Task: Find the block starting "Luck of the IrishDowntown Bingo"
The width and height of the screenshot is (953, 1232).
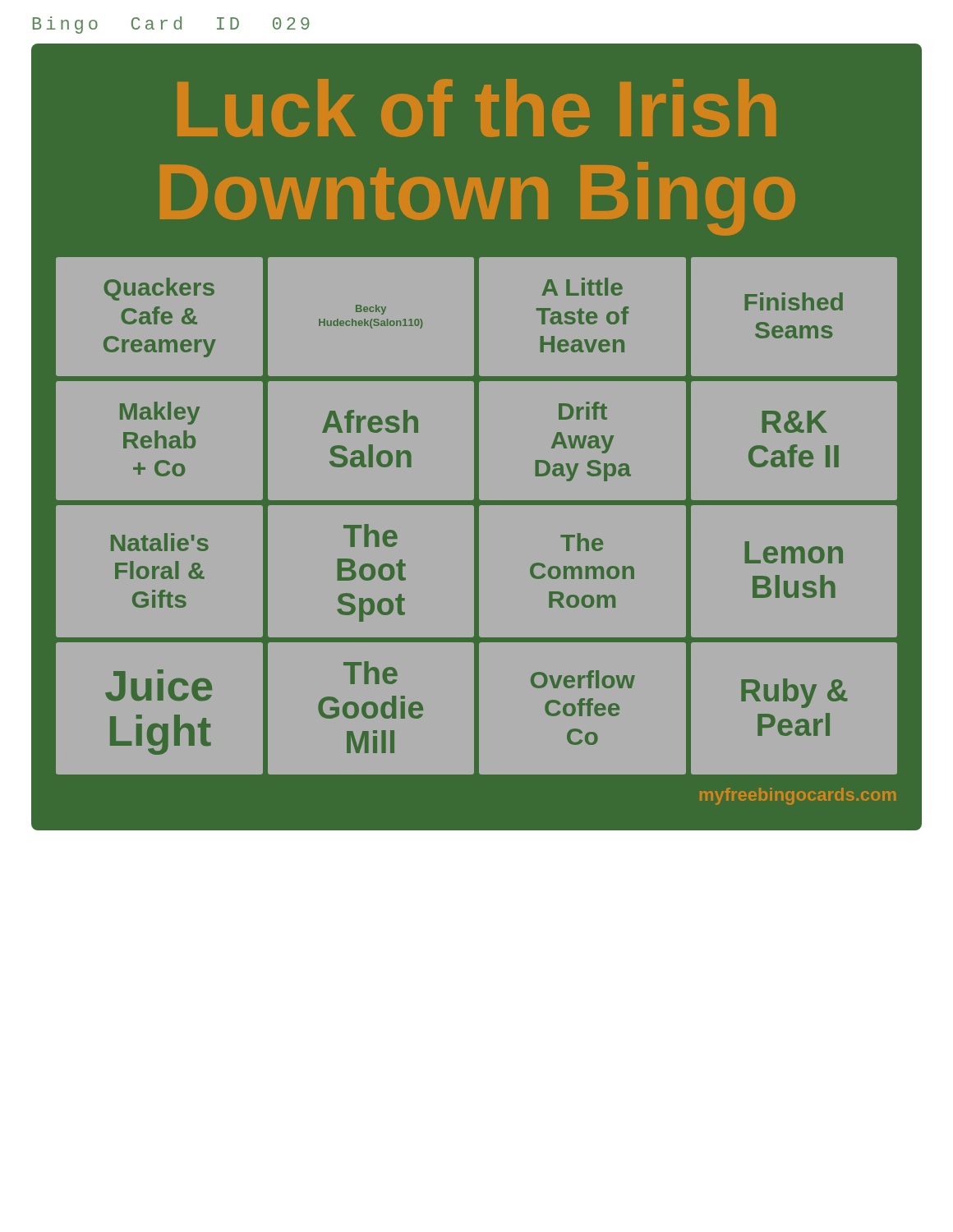Action: point(476,151)
